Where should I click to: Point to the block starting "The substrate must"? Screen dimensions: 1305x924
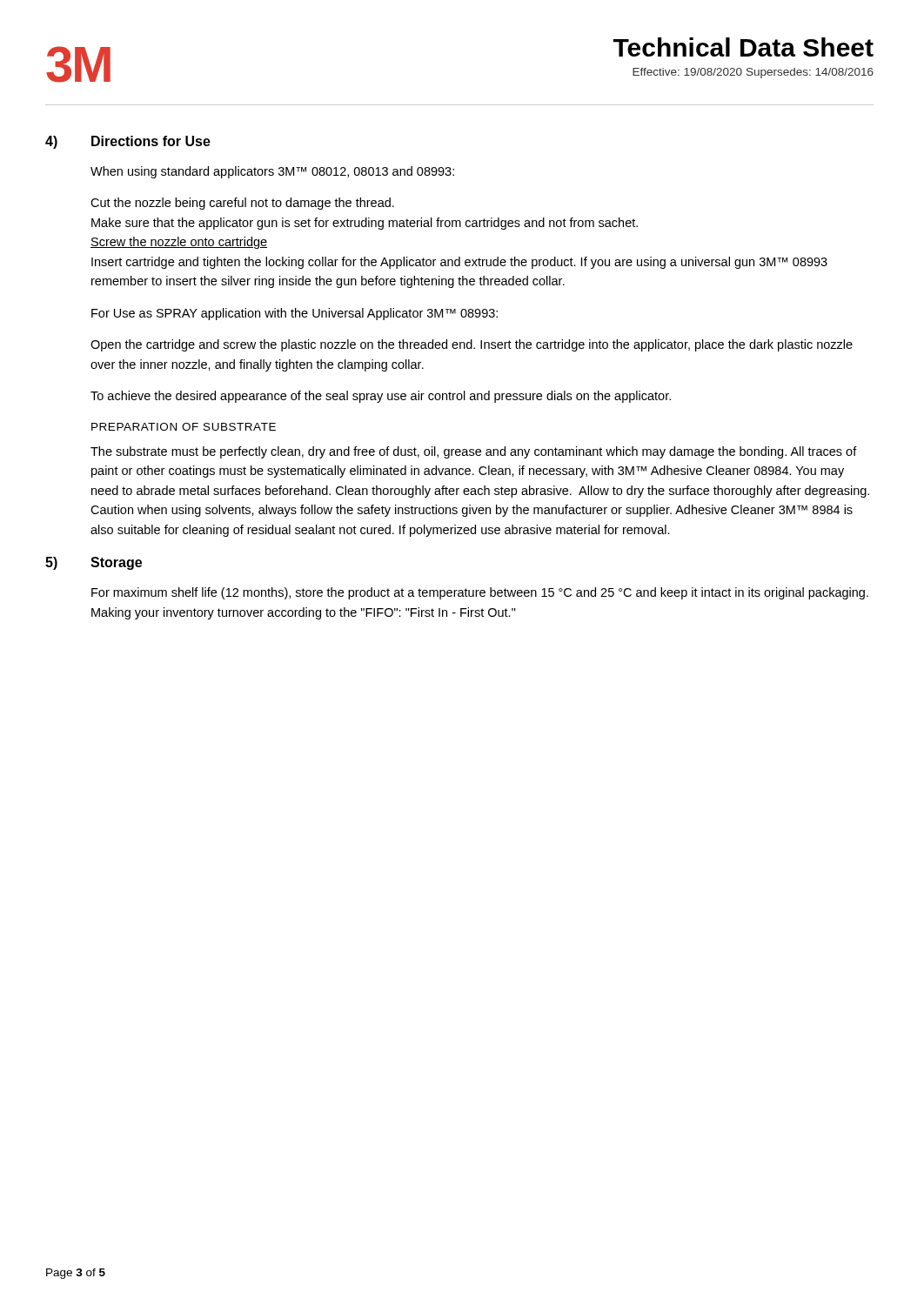pos(480,490)
